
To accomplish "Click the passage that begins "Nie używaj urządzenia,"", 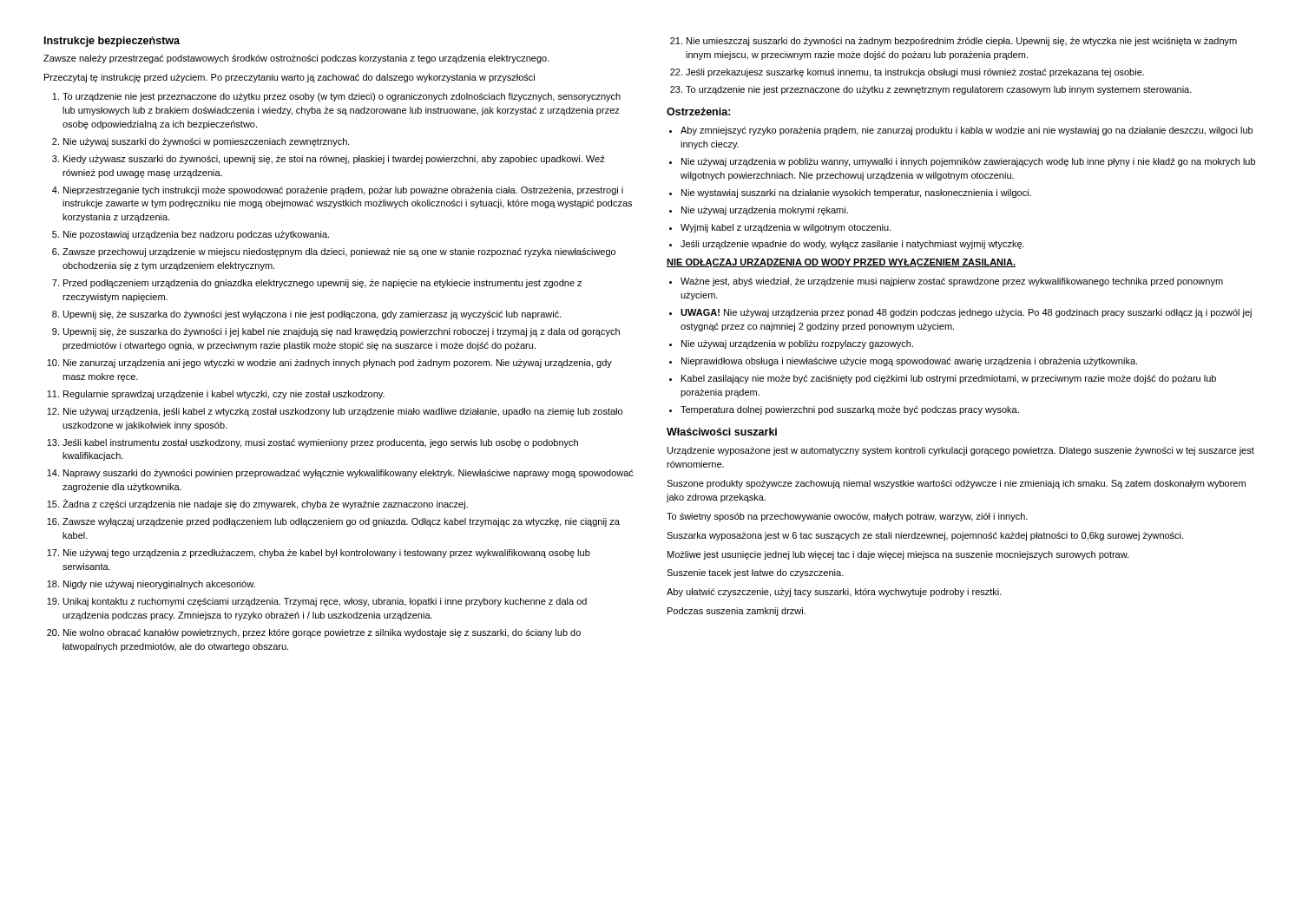I will [x=349, y=419].
